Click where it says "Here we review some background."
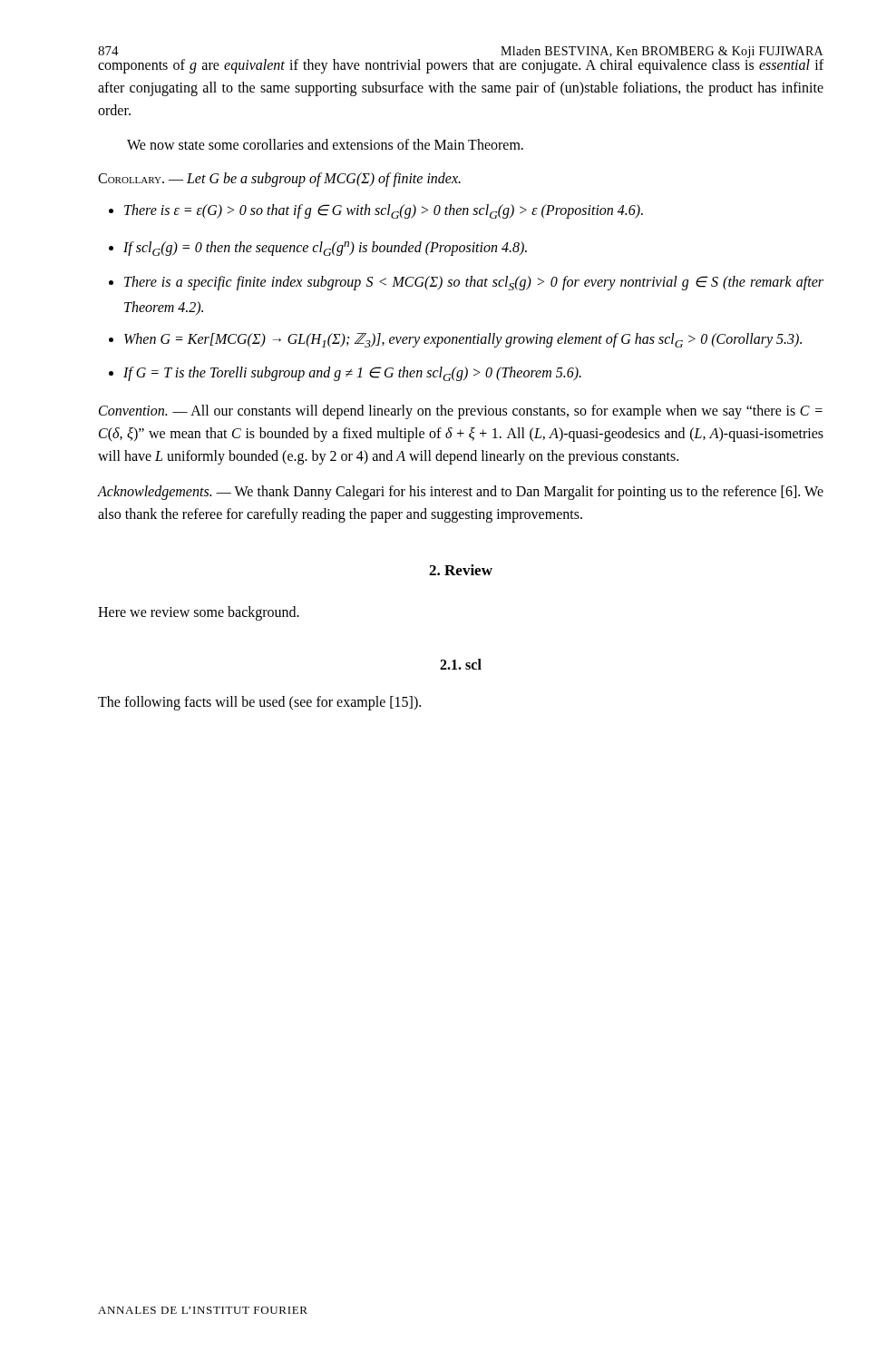The width and height of the screenshot is (896, 1361). pos(199,613)
